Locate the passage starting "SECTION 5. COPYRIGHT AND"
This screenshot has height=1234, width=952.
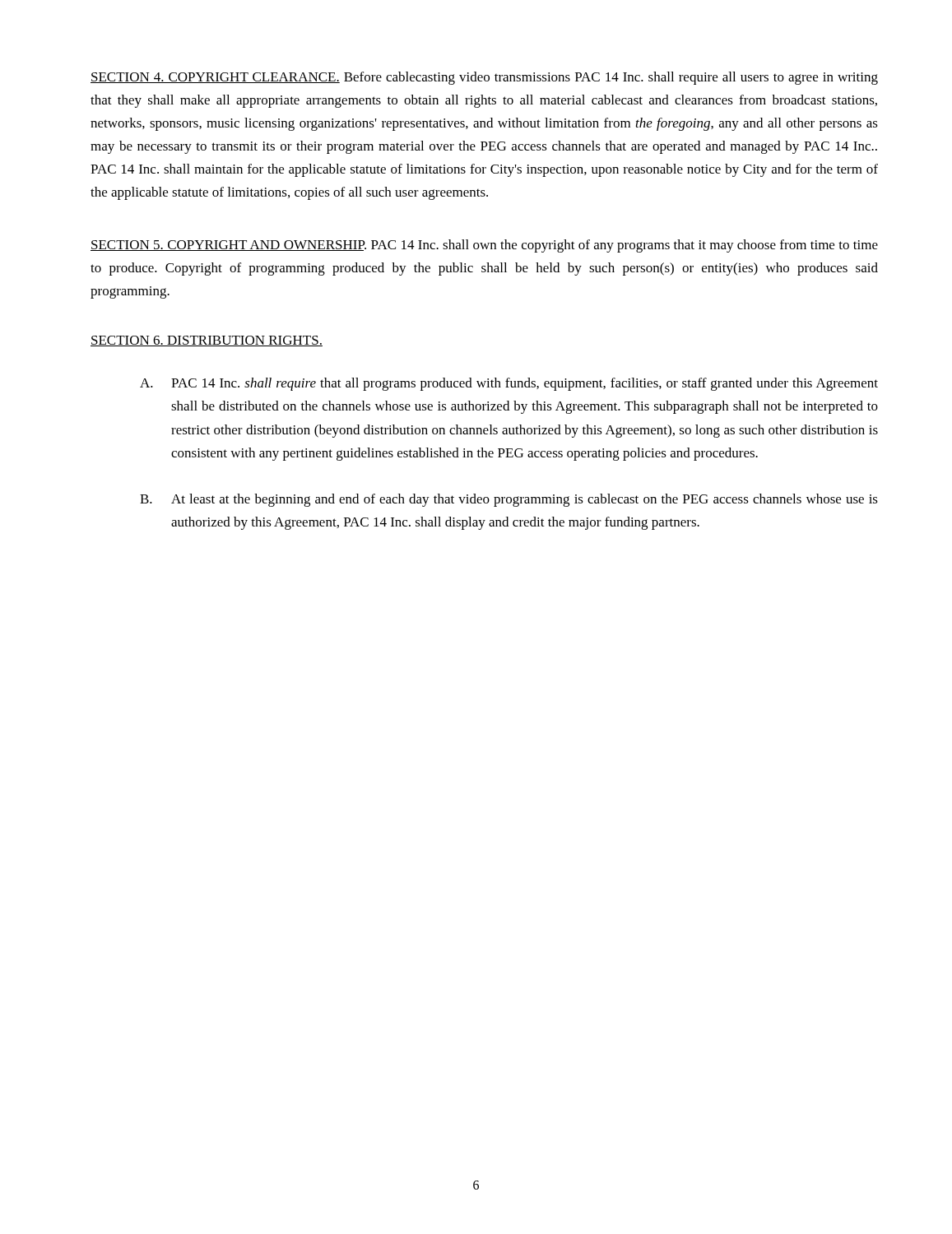click(x=484, y=268)
